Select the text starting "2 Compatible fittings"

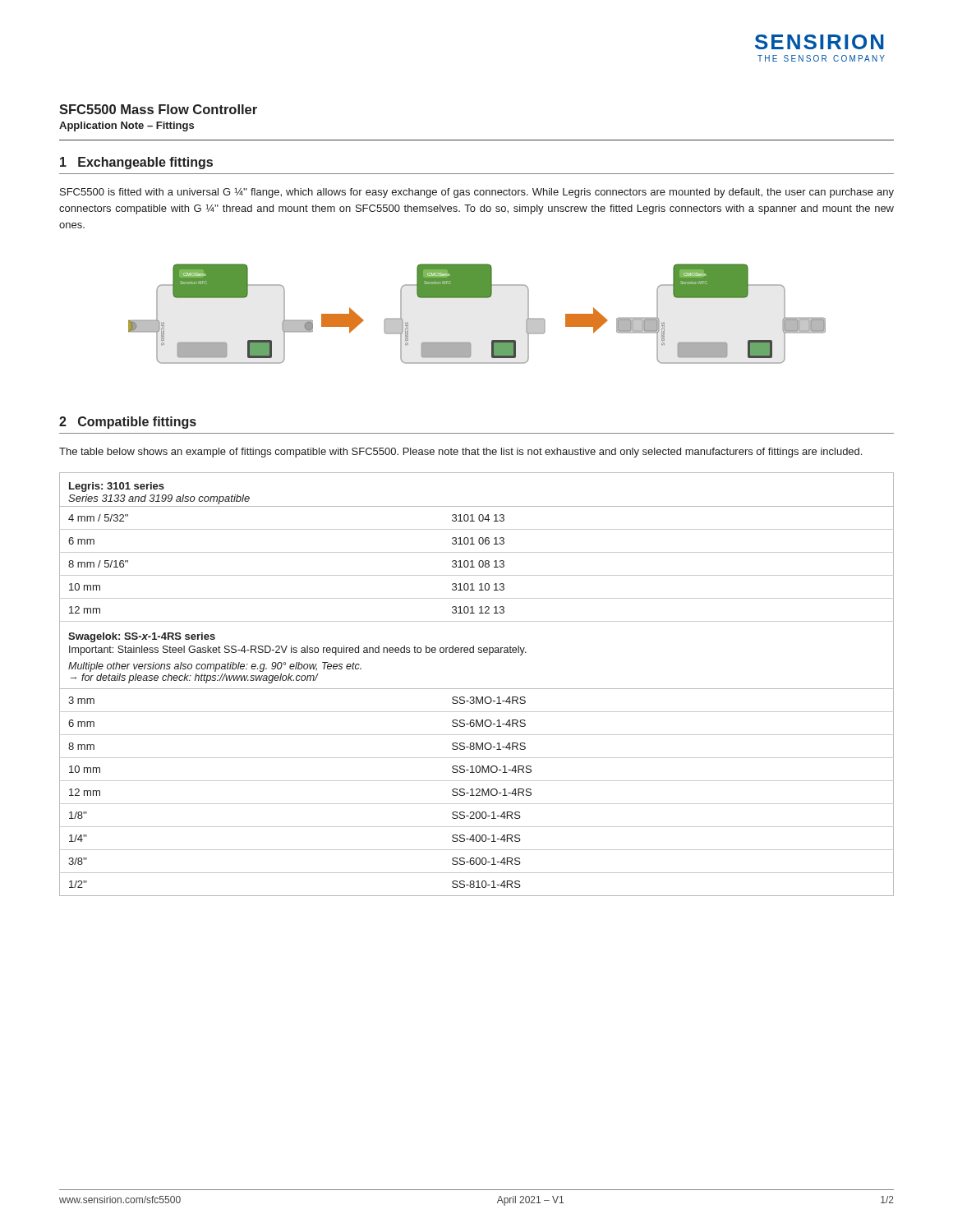[x=476, y=425]
